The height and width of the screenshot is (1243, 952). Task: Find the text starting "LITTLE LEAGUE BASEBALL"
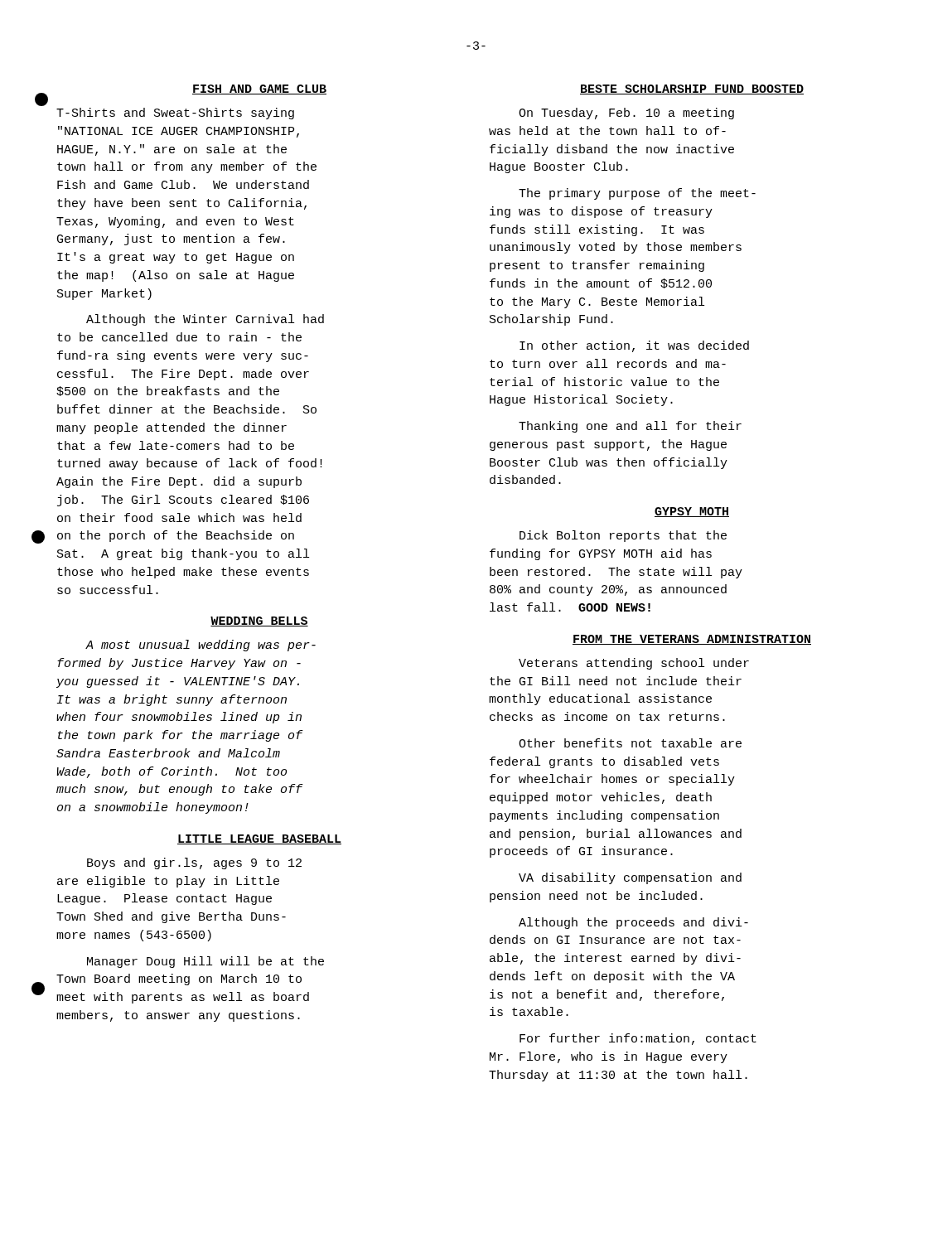click(x=259, y=840)
